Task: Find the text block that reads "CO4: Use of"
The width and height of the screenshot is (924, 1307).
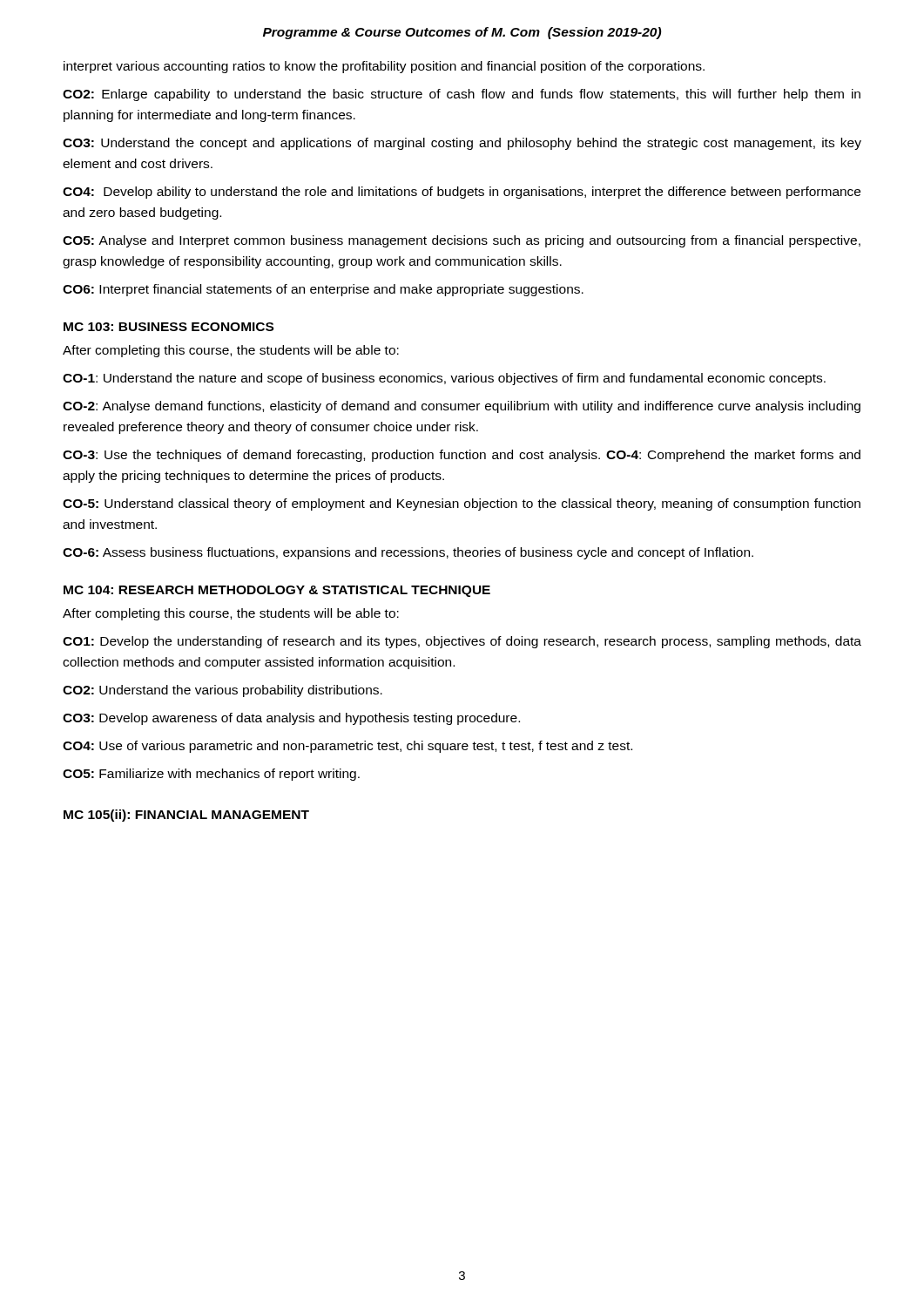Action: tap(348, 746)
